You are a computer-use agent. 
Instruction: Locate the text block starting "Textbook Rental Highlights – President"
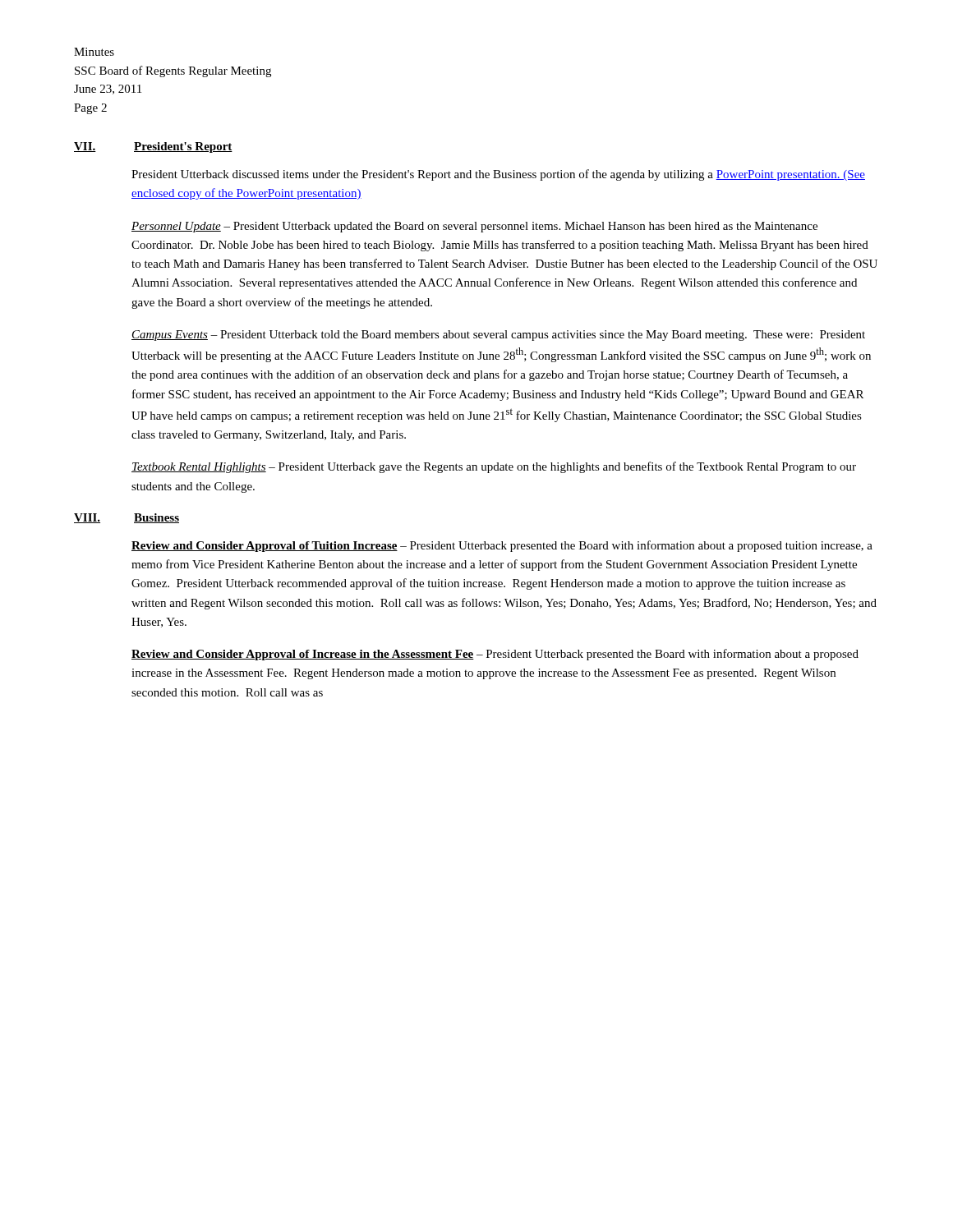click(494, 476)
